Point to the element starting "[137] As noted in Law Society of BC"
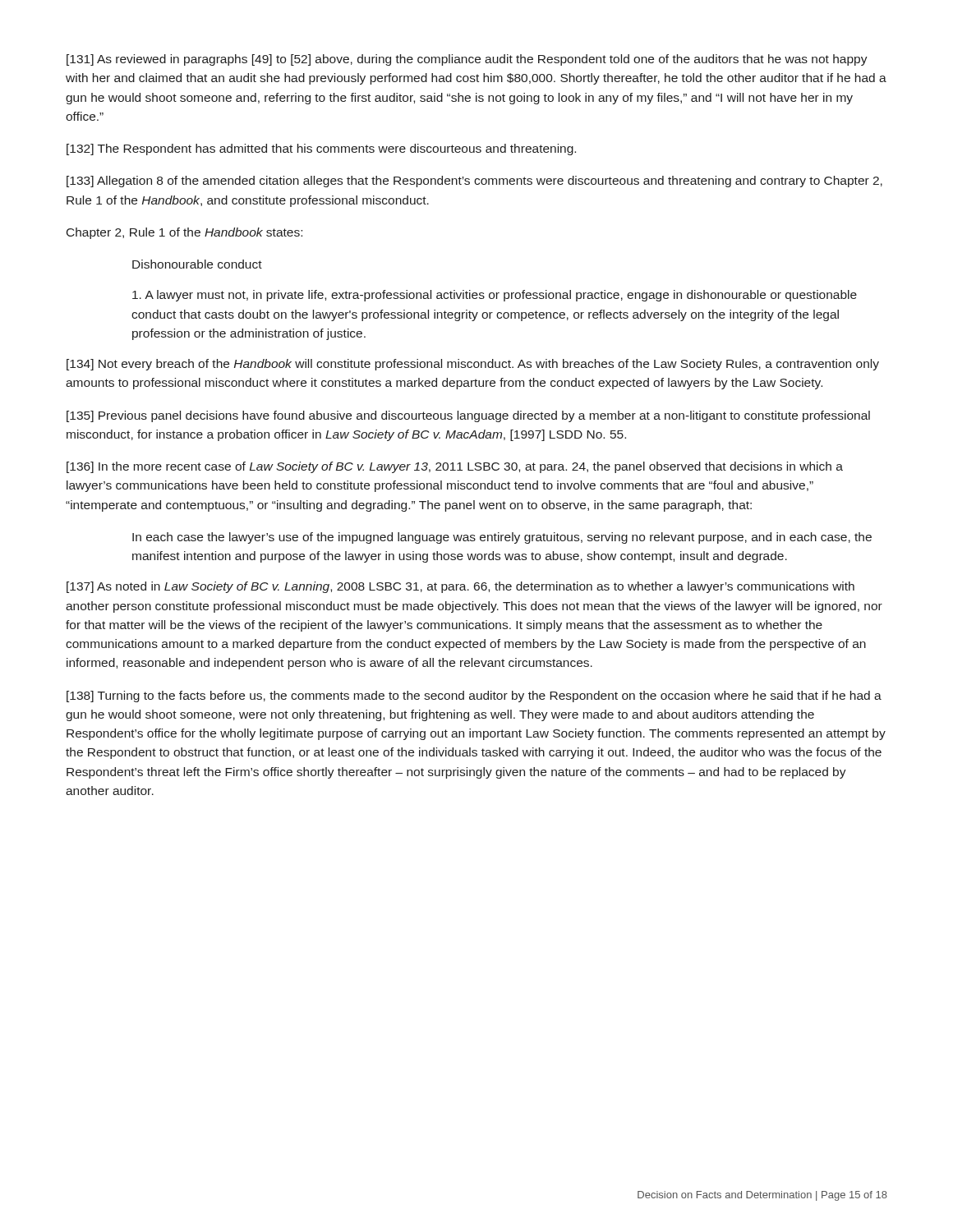Viewport: 953px width, 1232px height. tap(474, 624)
